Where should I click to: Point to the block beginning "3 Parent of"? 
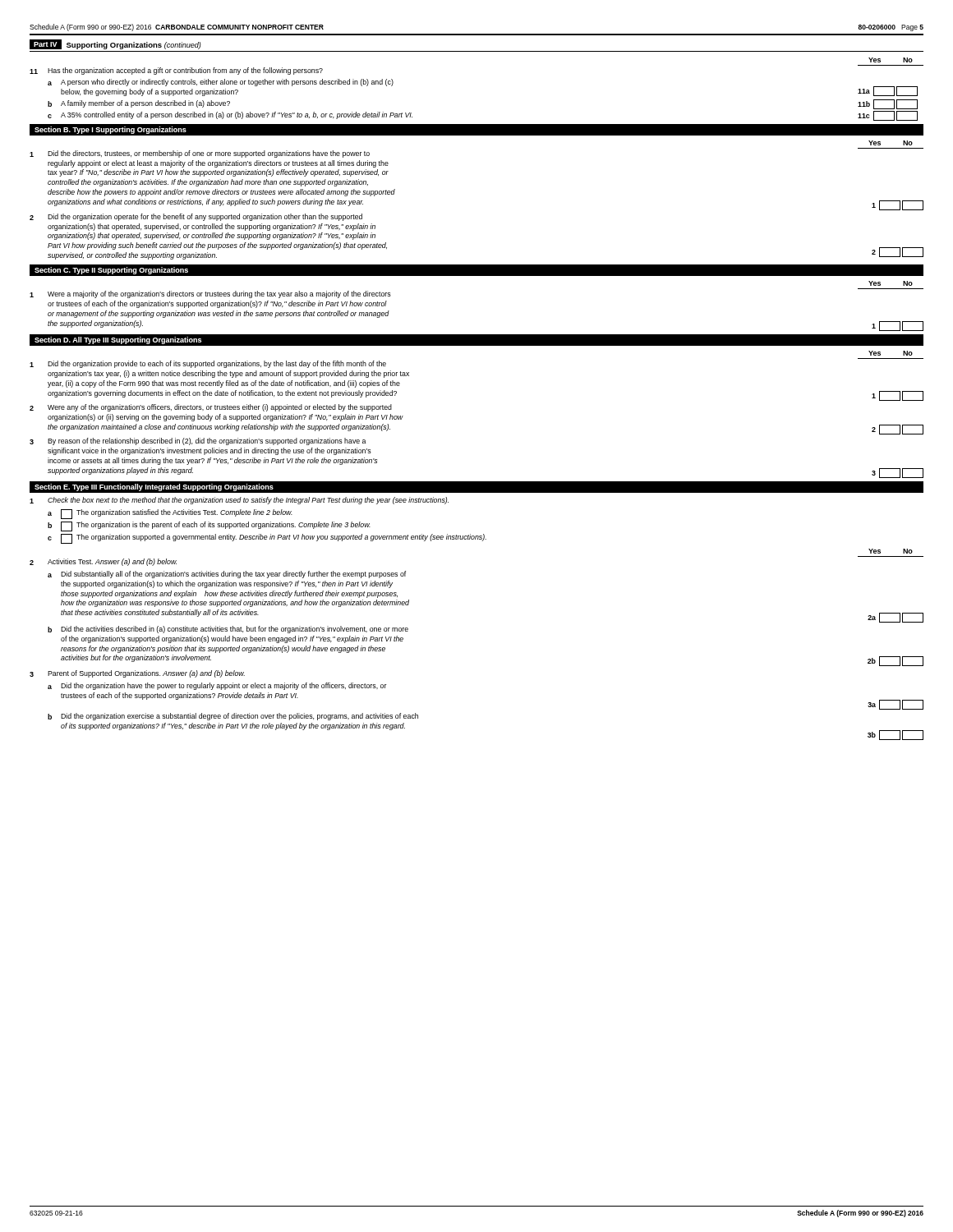click(137, 674)
